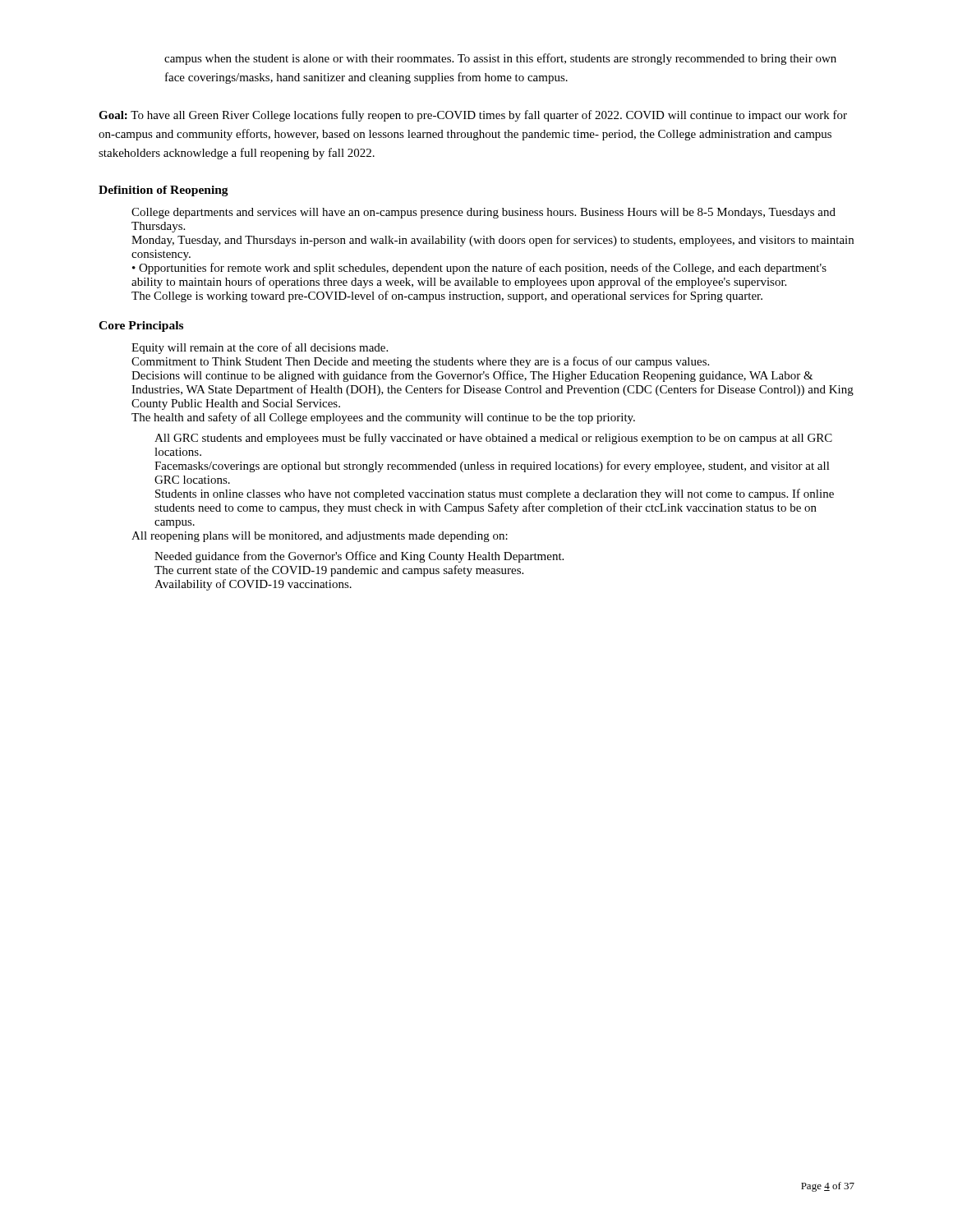Image resolution: width=953 pixels, height=1232 pixels.
Task: Find the block on this page that starts "All reopening plans will be monitored,"
Action: [493, 560]
